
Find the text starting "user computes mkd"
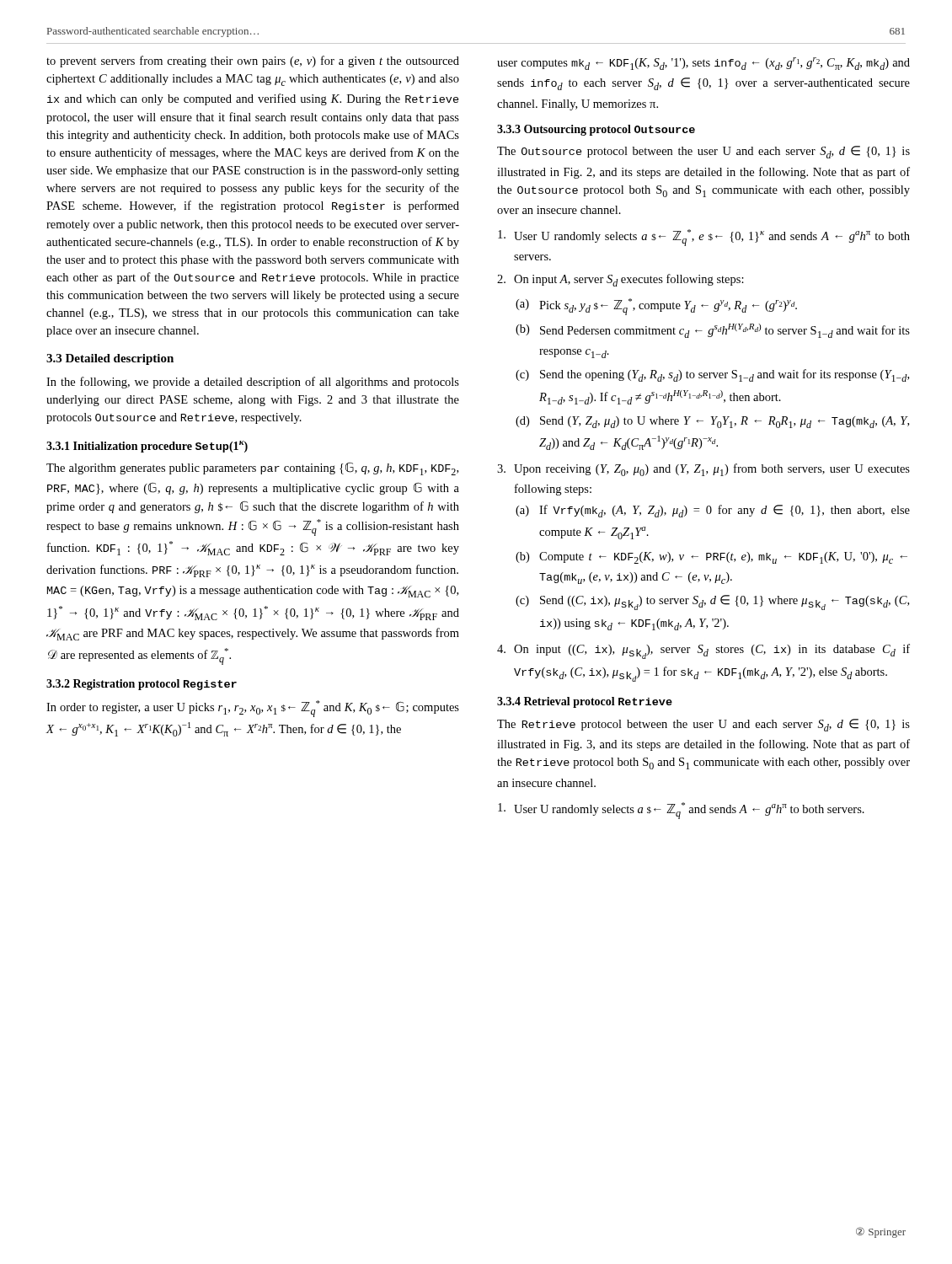click(703, 82)
